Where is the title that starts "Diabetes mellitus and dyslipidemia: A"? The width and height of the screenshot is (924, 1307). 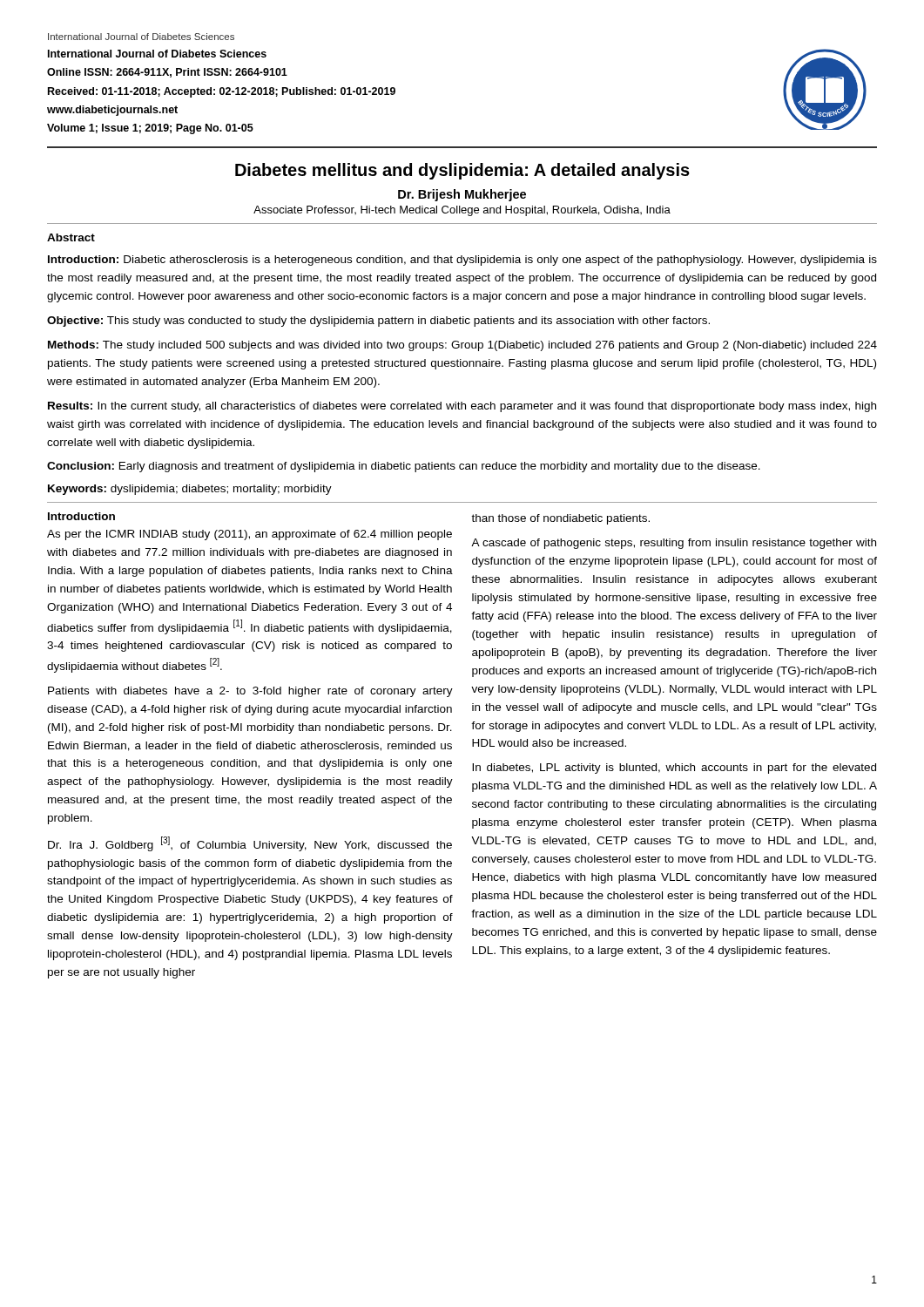click(x=462, y=170)
